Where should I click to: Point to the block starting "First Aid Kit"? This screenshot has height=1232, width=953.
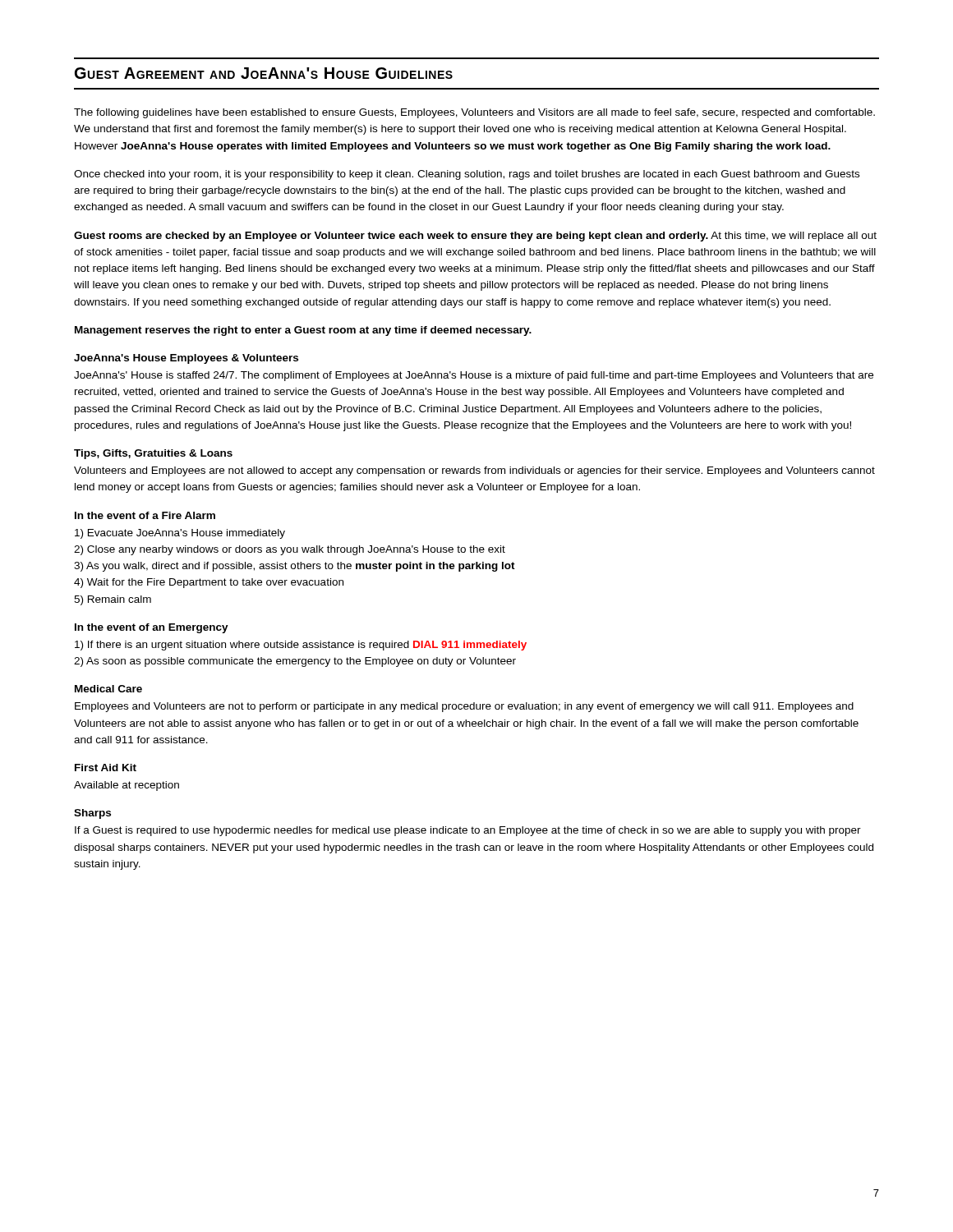tap(105, 768)
